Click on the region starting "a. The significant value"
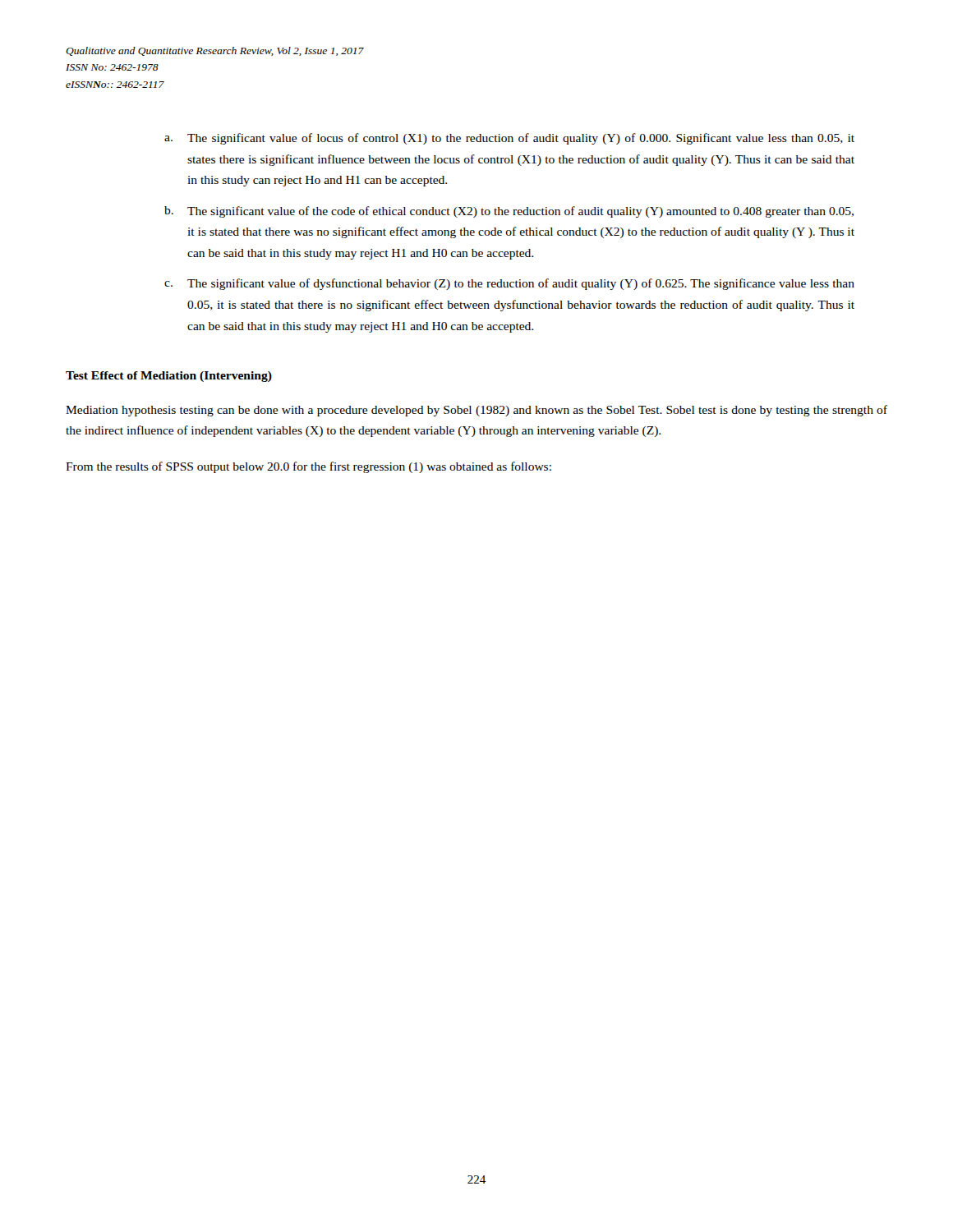 point(509,159)
